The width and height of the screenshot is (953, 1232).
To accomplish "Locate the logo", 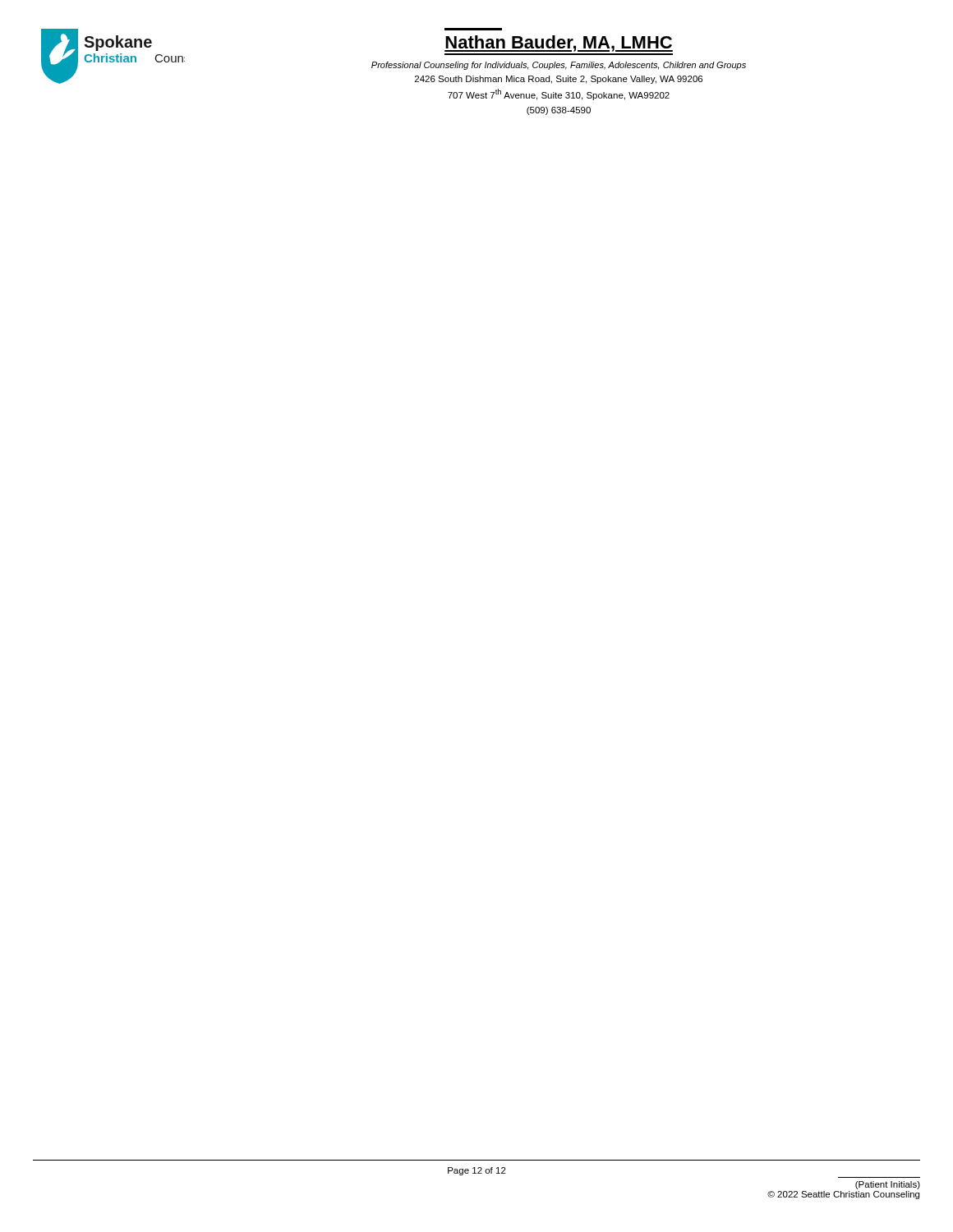I will coord(115,57).
